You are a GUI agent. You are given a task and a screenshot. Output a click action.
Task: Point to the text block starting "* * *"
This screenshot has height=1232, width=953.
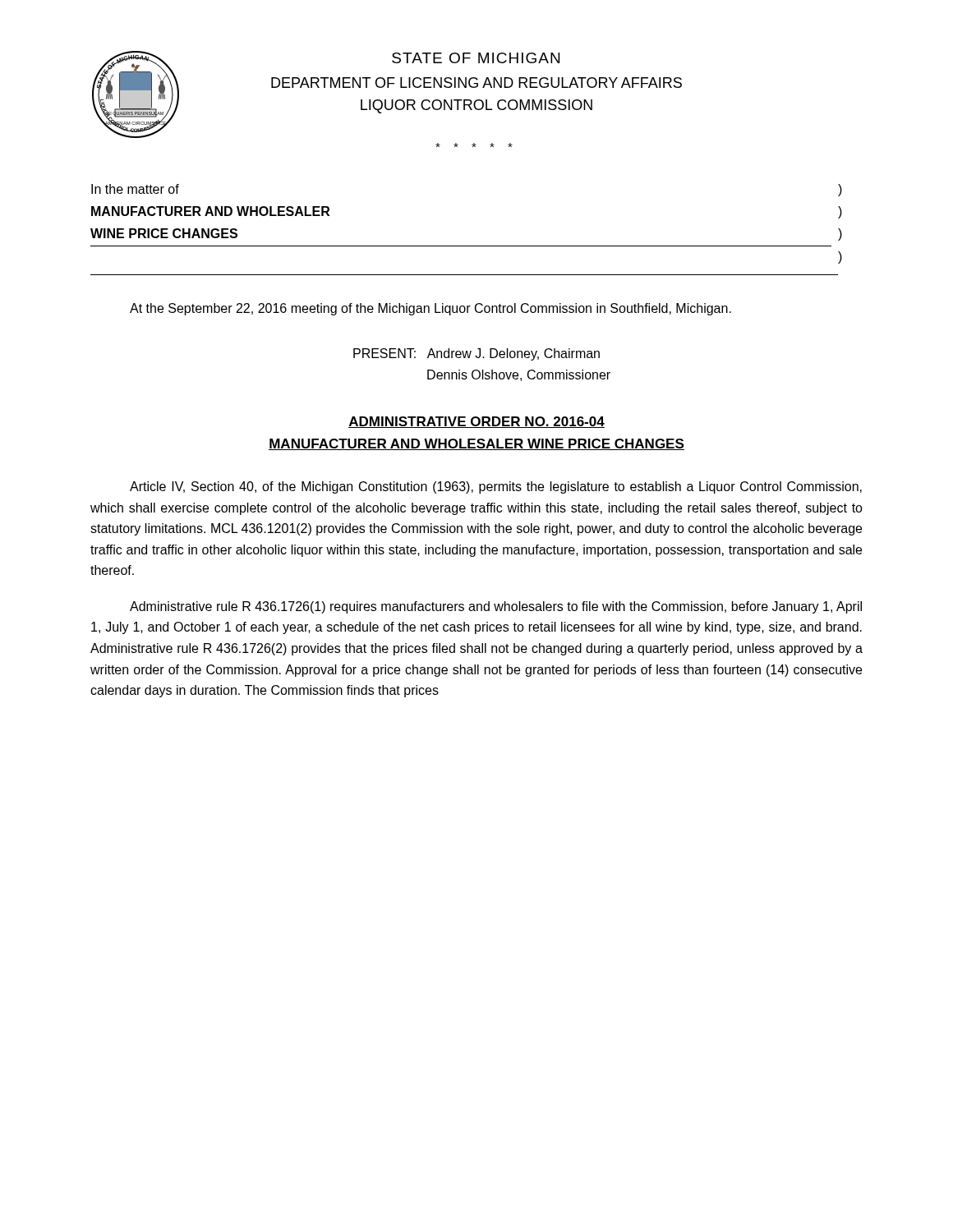coord(476,147)
